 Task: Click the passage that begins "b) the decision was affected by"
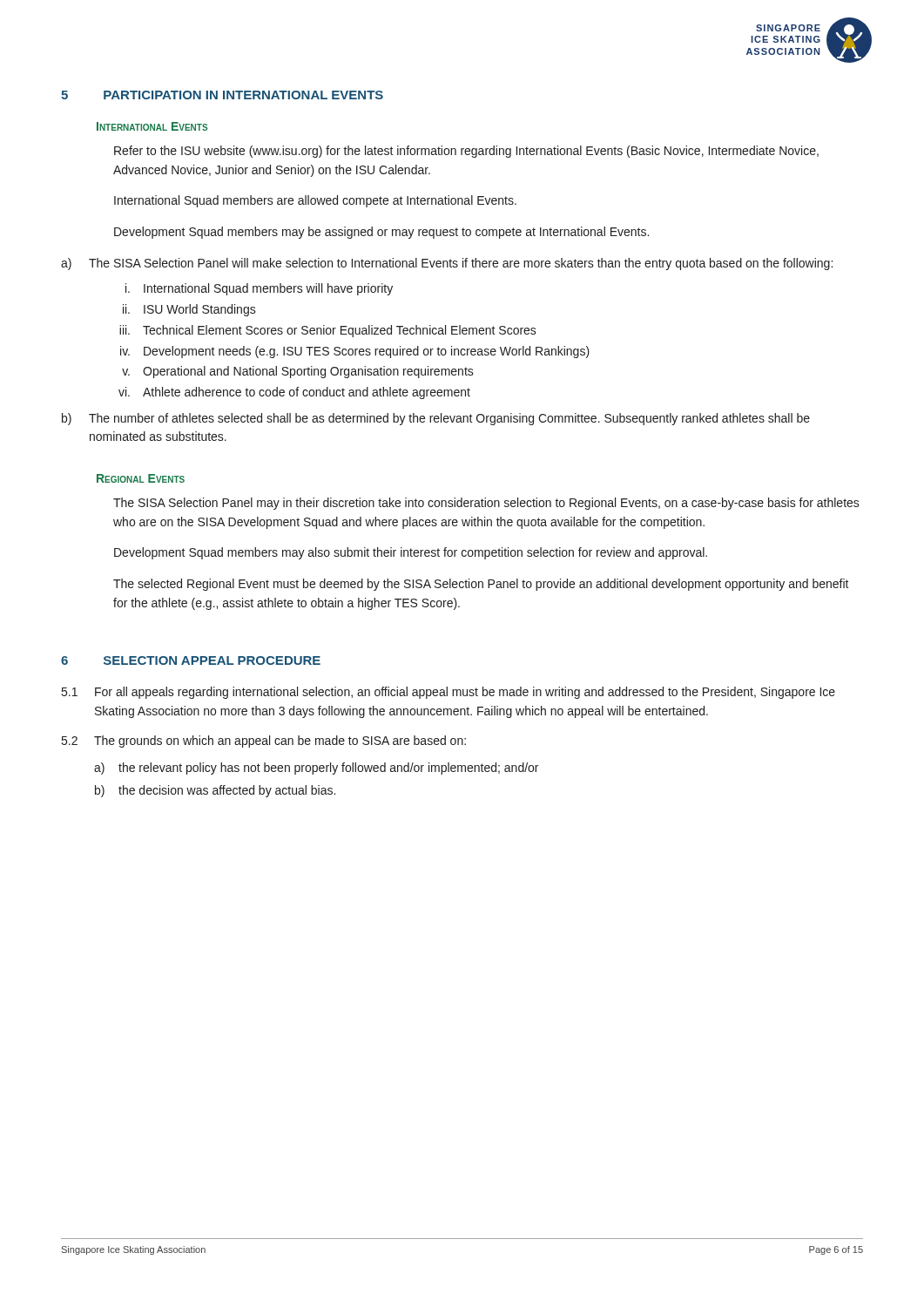tap(215, 791)
